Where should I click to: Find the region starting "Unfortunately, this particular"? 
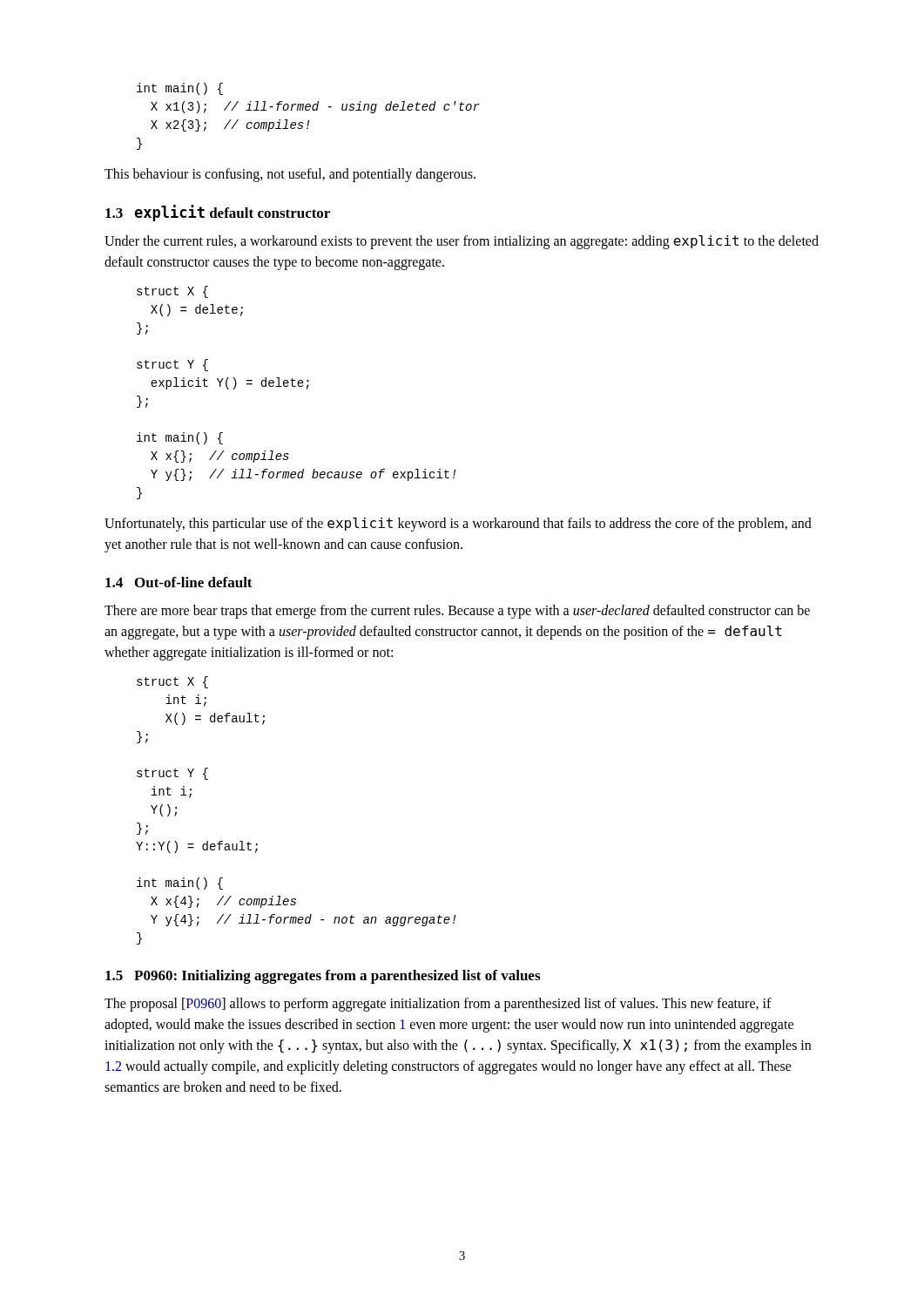coord(462,534)
